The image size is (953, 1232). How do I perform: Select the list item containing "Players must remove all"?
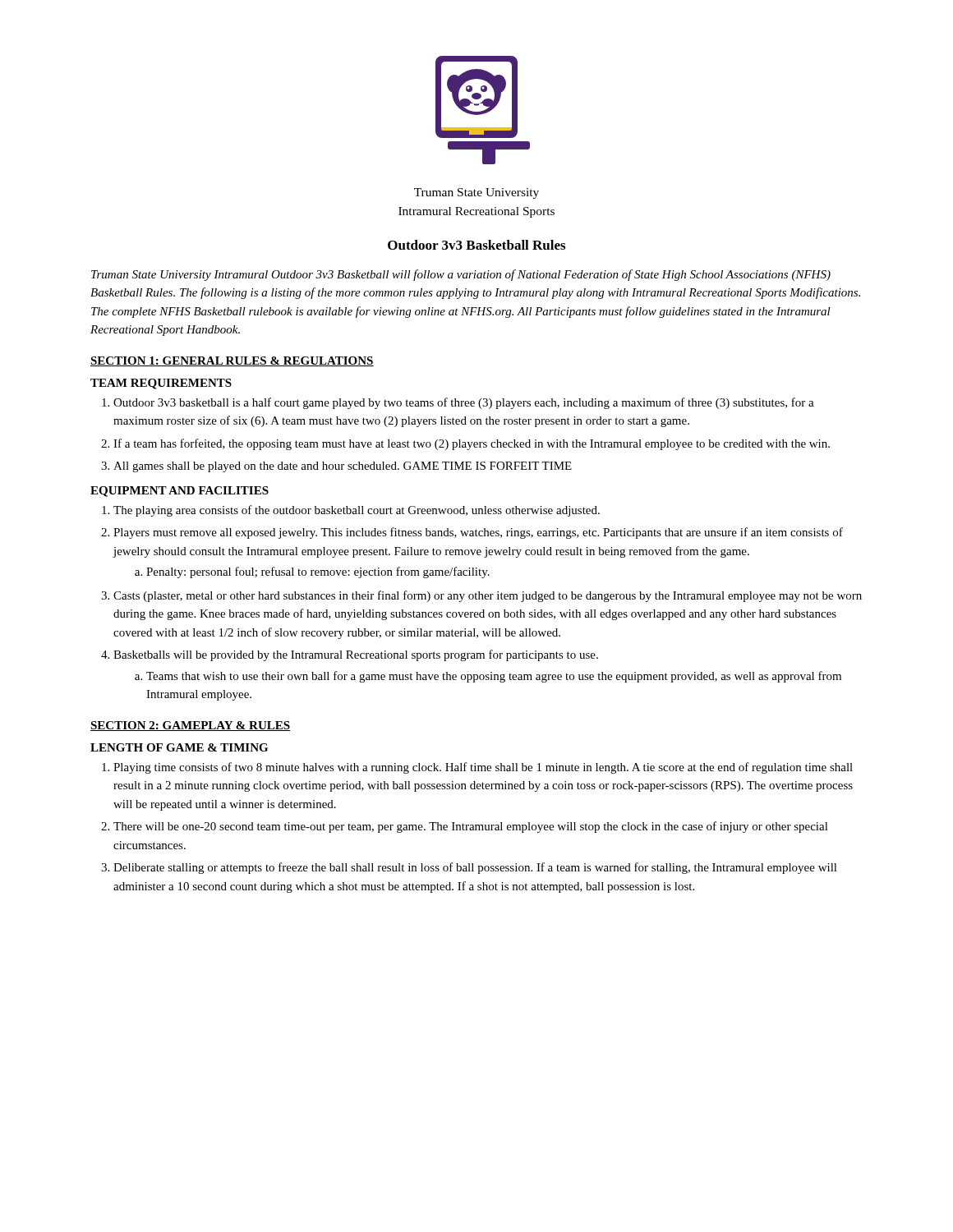click(488, 553)
